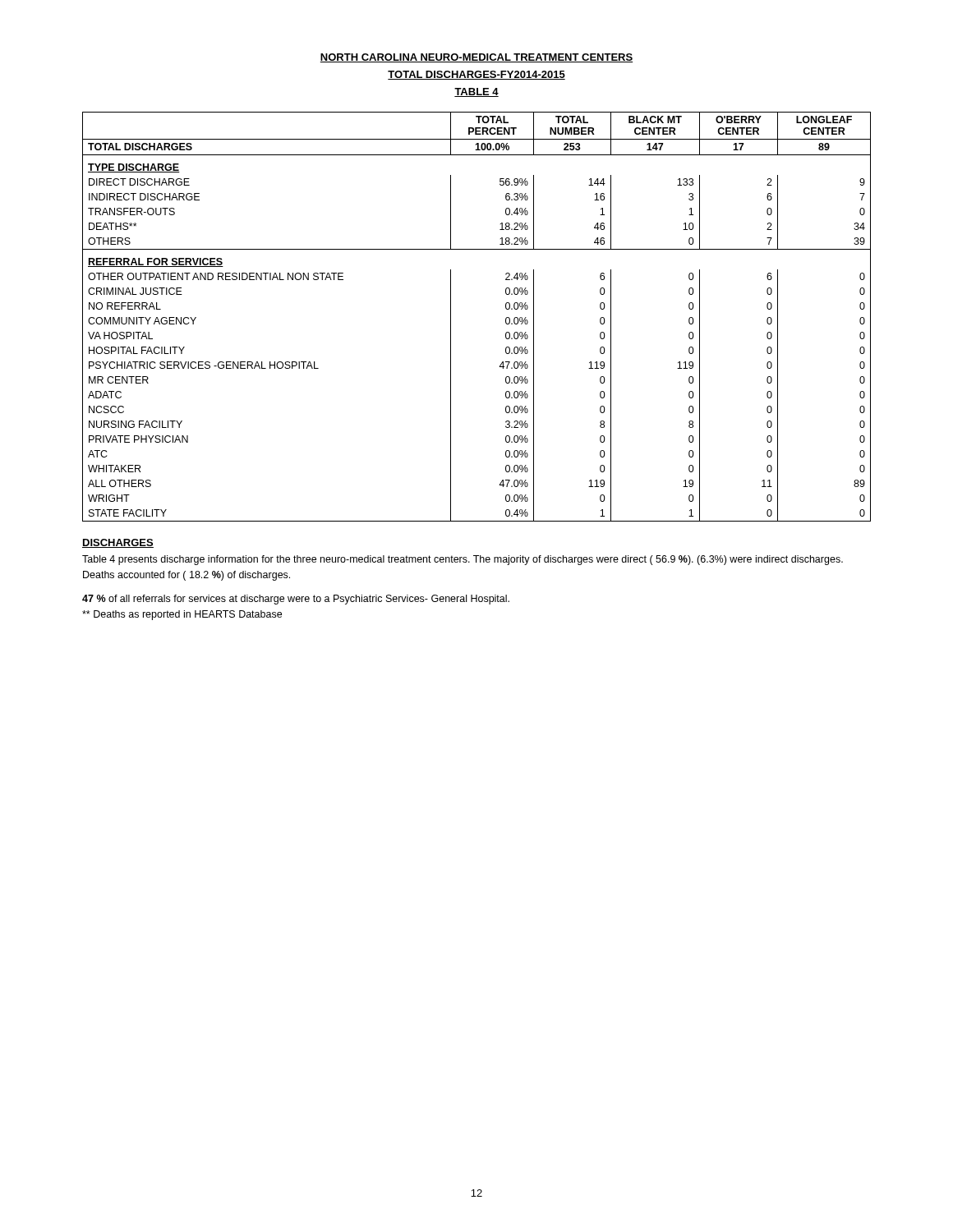Find a section header
The height and width of the screenshot is (1232, 953).
pos(118,543)
